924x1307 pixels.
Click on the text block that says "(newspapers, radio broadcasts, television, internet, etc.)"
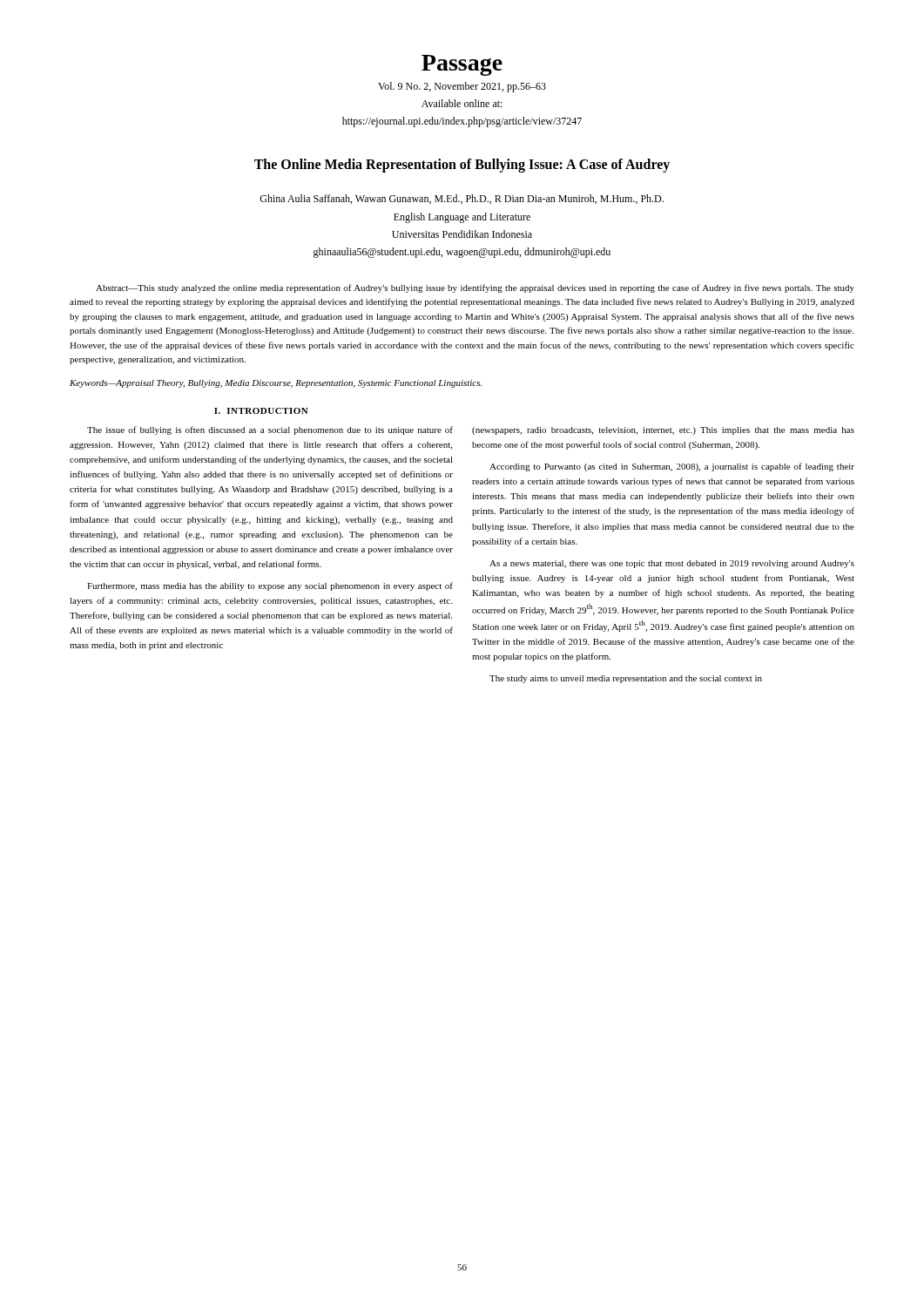point(663,554)
